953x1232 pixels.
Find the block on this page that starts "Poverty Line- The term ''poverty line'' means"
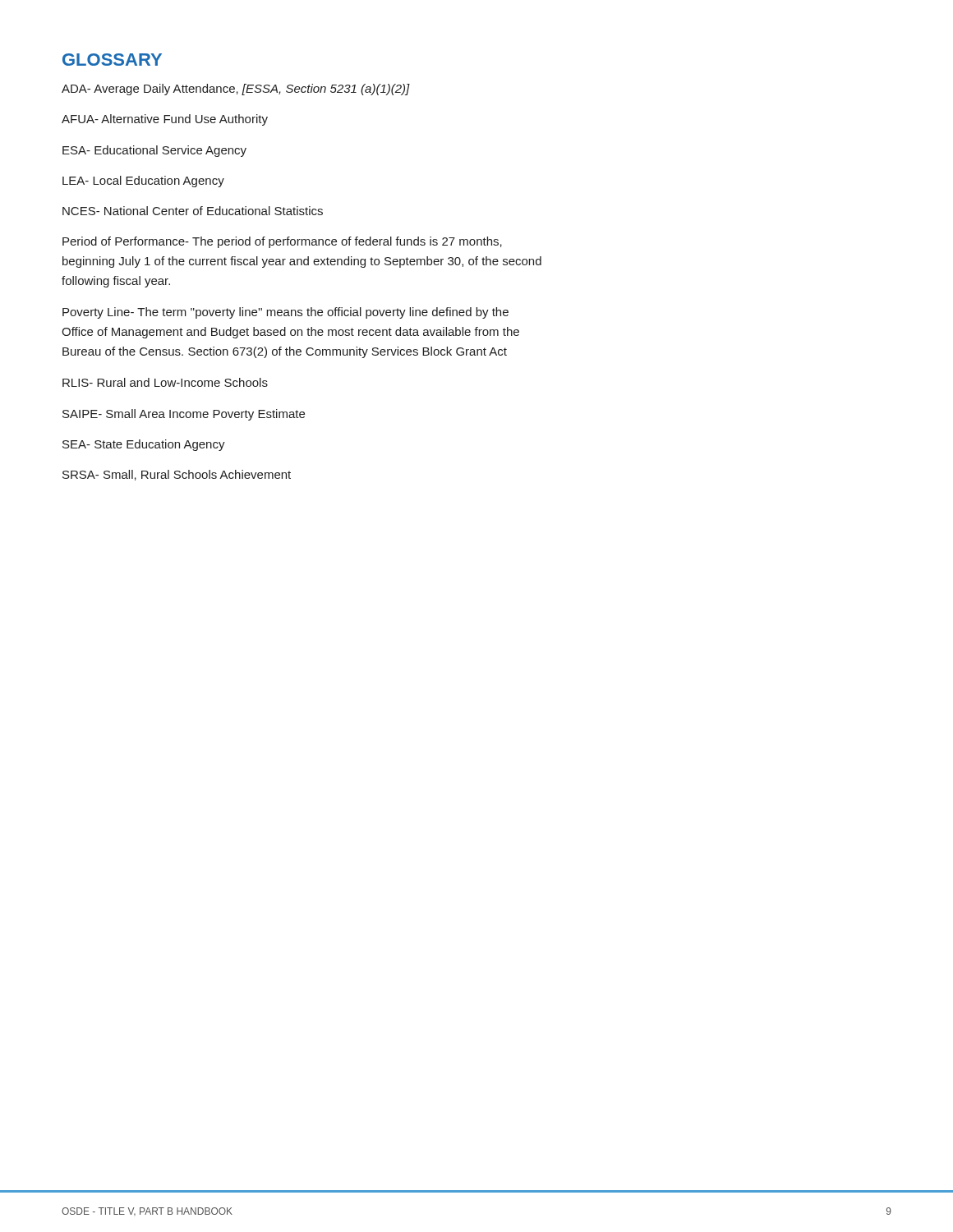click(291, 332)
